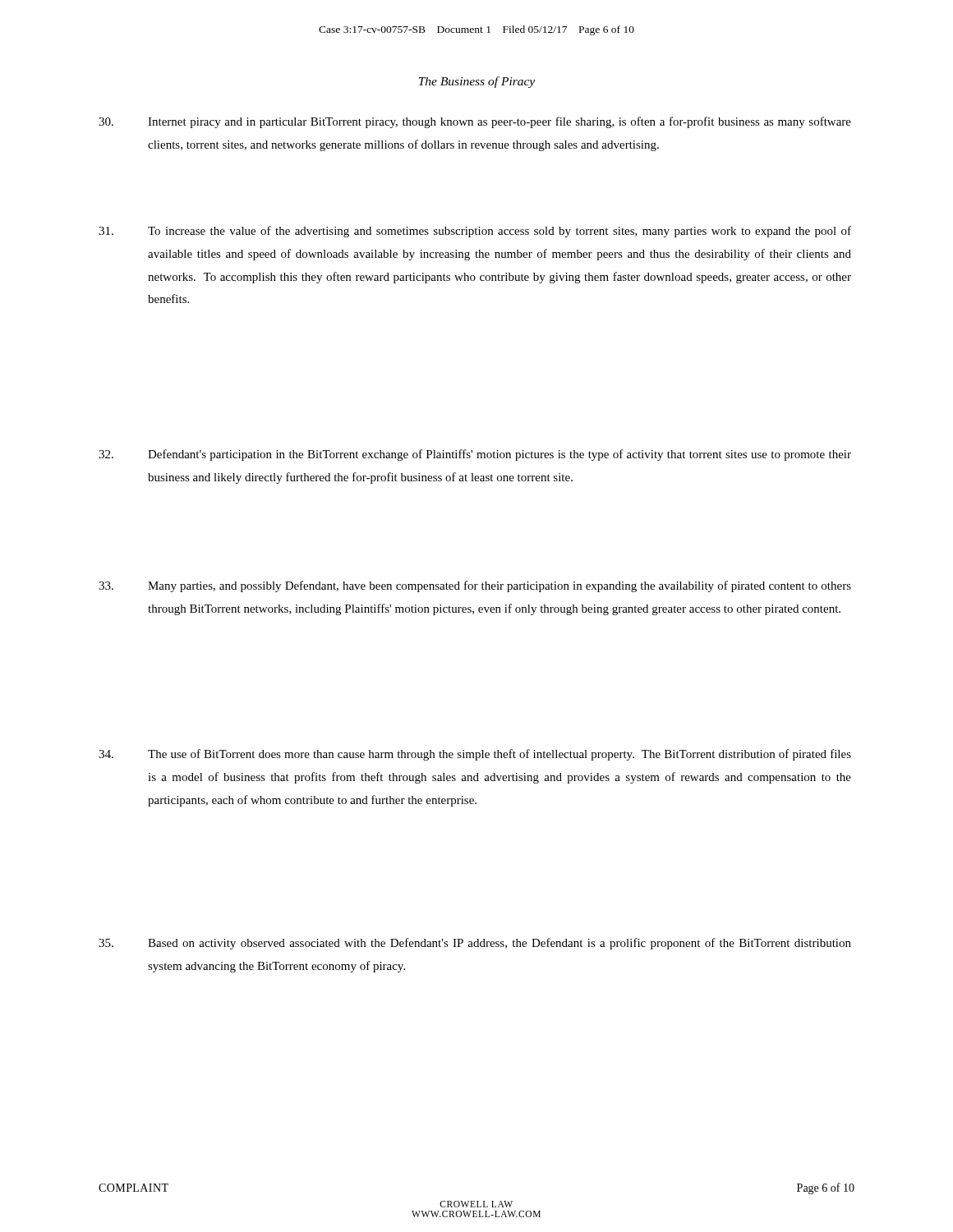Click on the passage starting "To increase the"

pos(475,266)
